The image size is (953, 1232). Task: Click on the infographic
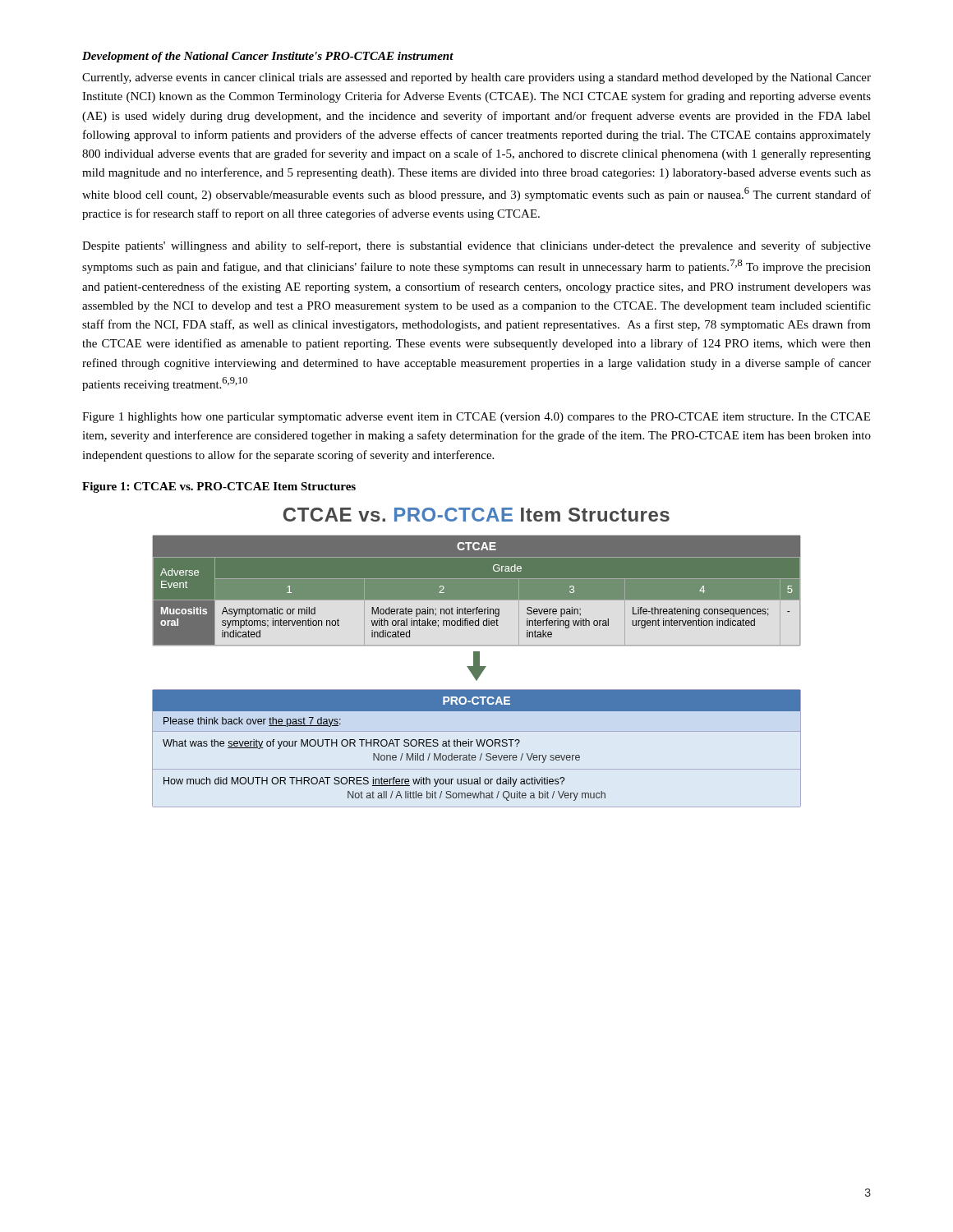(x=476, y=655)
